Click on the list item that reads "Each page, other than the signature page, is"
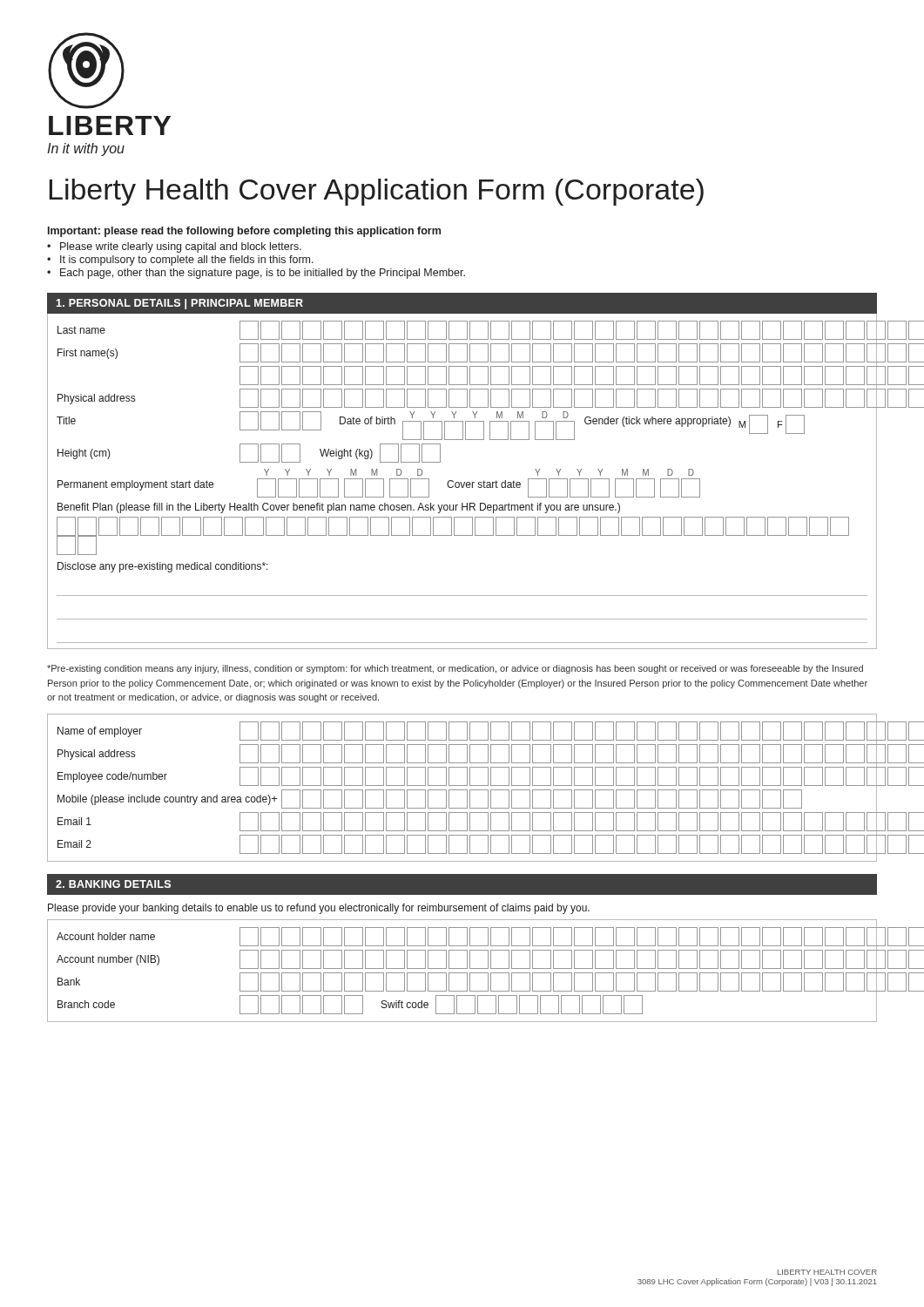The image size is (924, 1307). point(263,273)
